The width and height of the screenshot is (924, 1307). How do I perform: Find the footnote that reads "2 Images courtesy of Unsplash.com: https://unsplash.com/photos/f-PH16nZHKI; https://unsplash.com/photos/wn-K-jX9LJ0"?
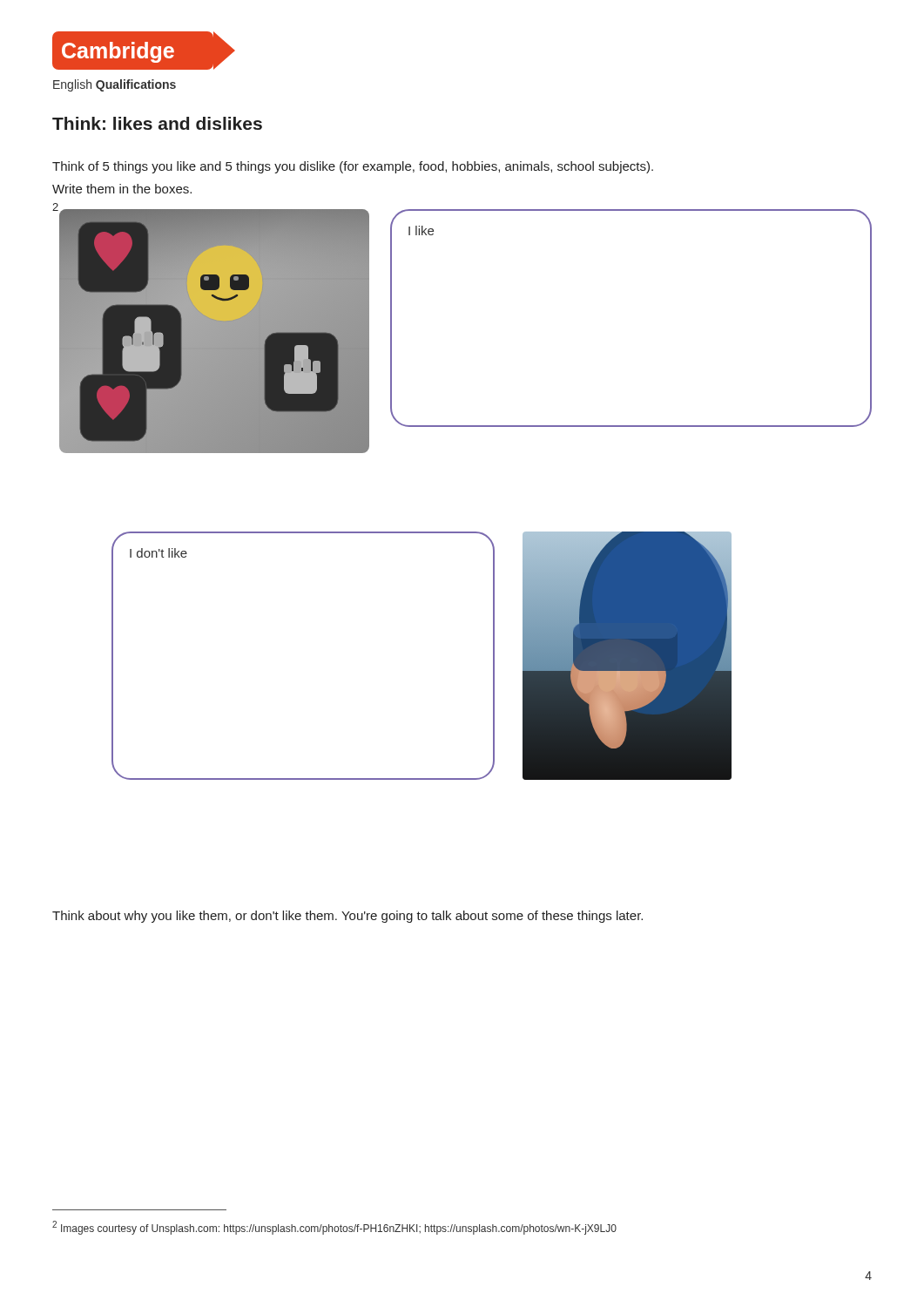pos(334,1227)
